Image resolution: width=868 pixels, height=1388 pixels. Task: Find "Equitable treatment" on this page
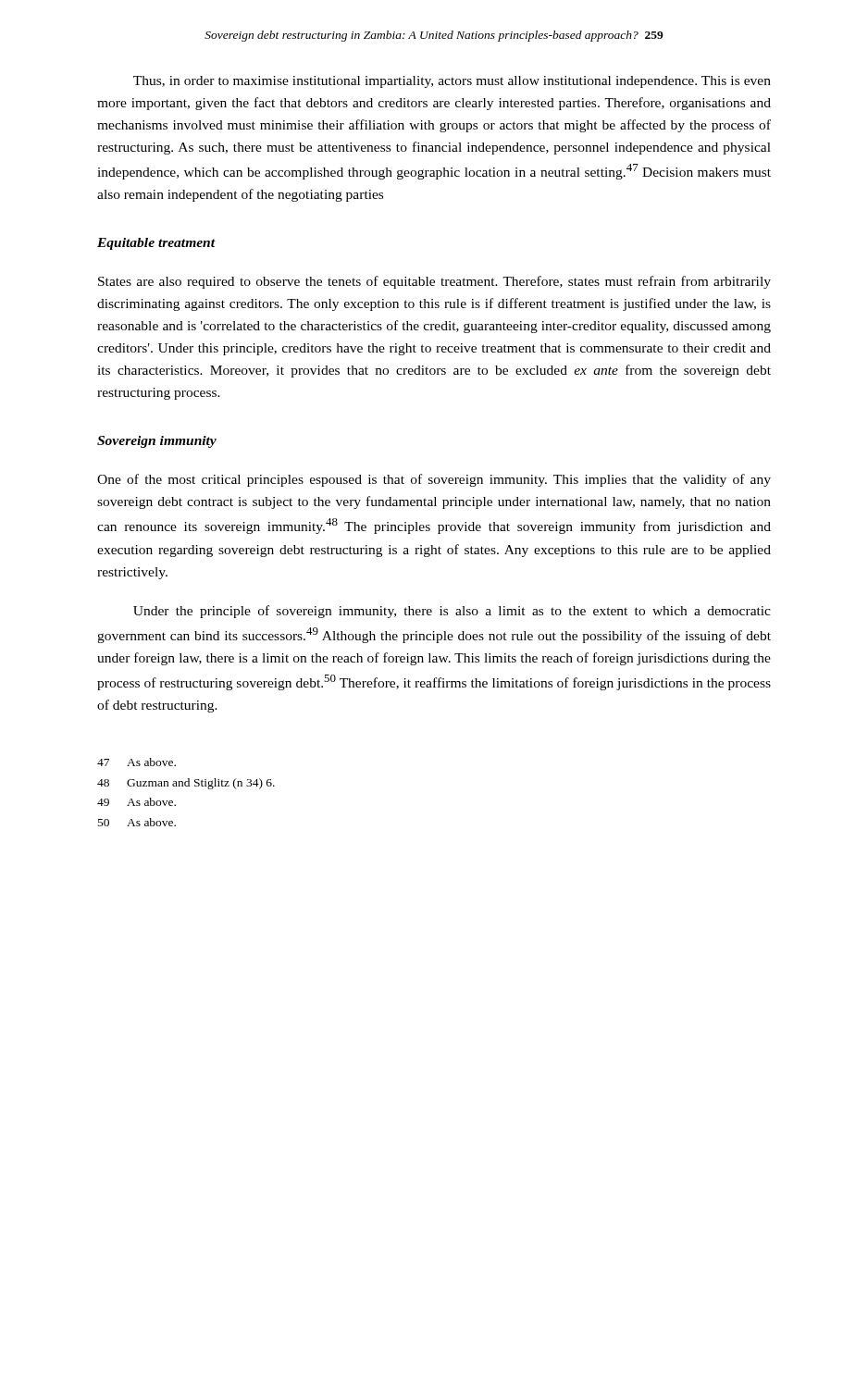pyautogui.click(x=156, y=242)
